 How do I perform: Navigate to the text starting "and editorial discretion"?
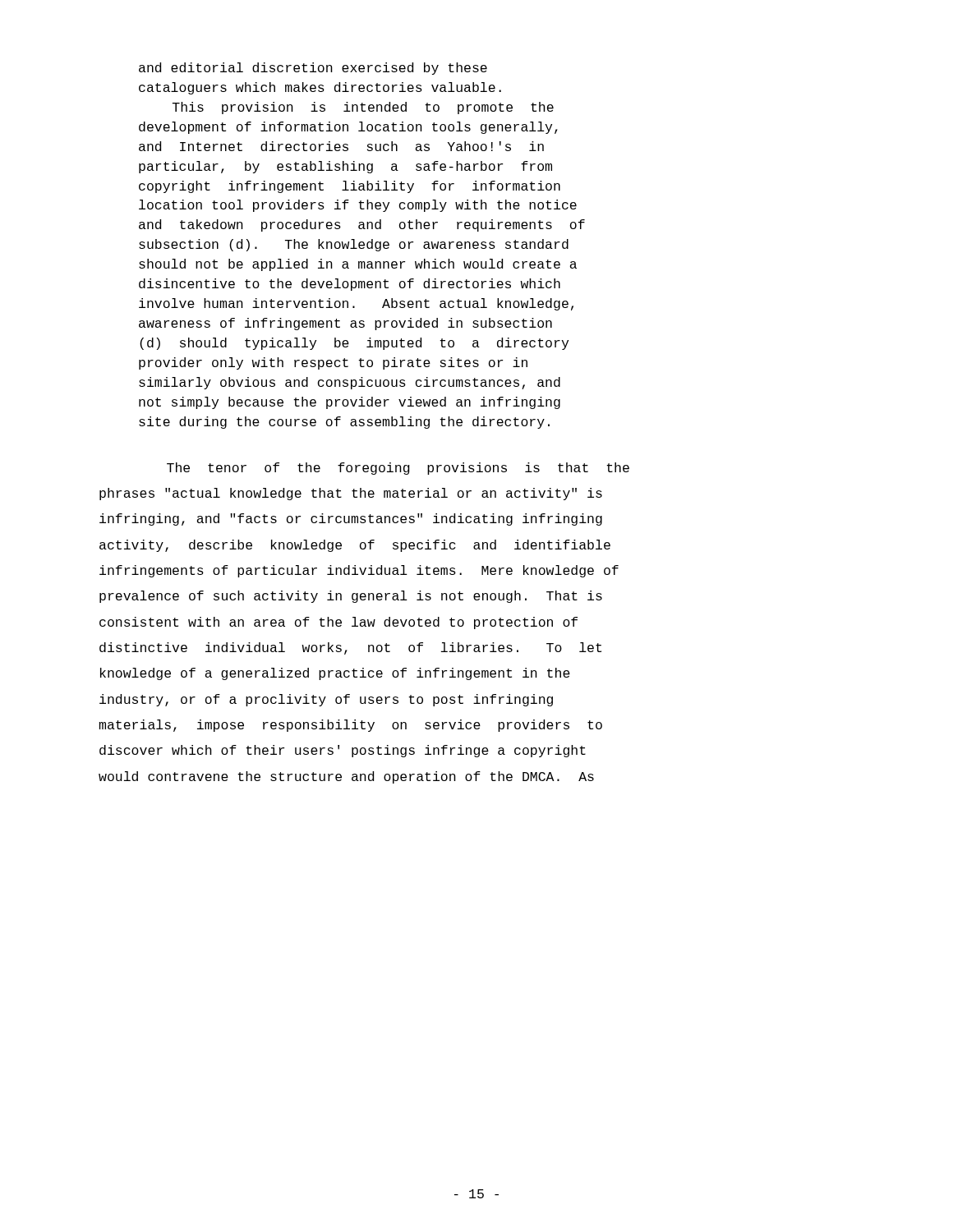point(496,246)
